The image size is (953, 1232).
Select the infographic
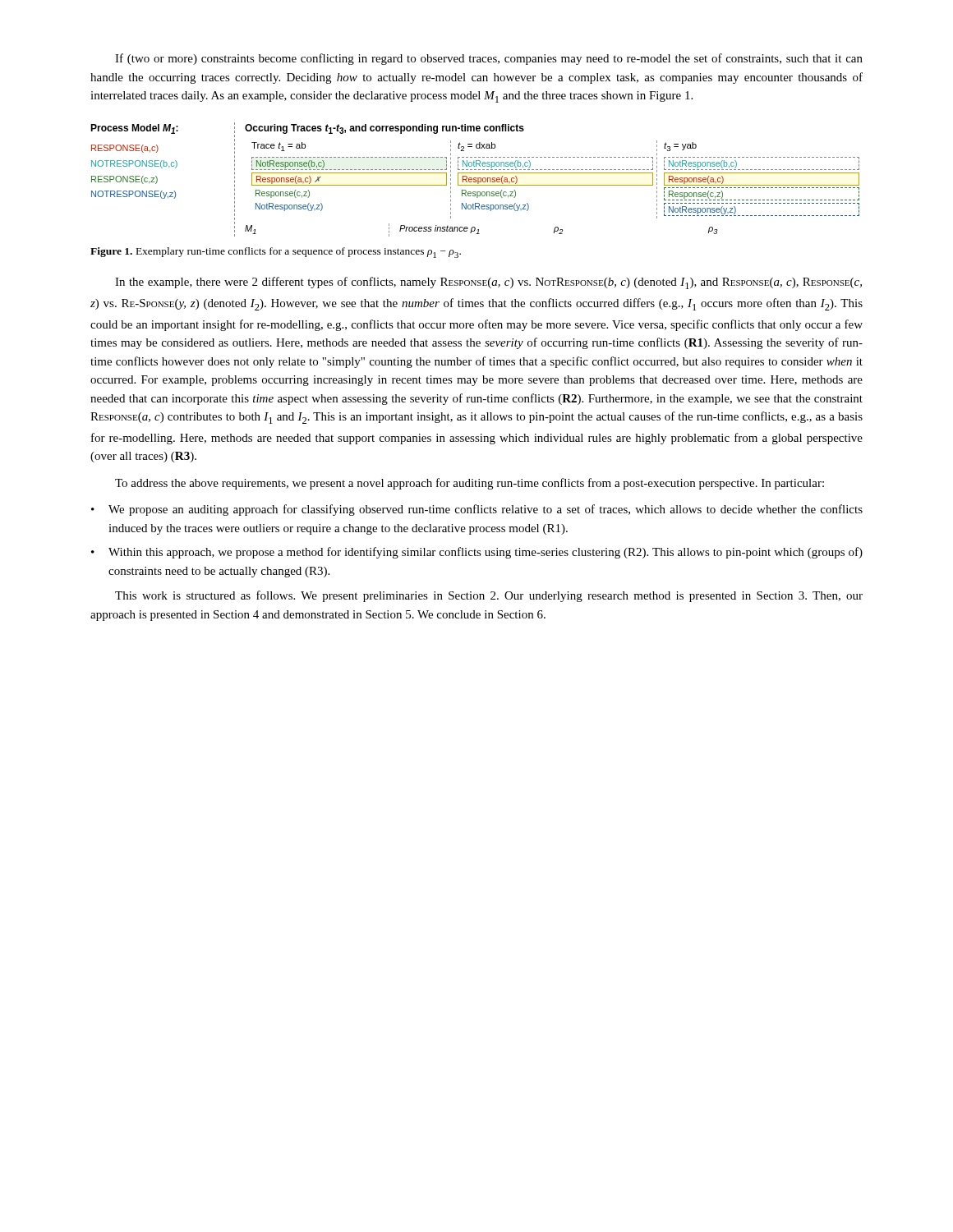[476, 179]
